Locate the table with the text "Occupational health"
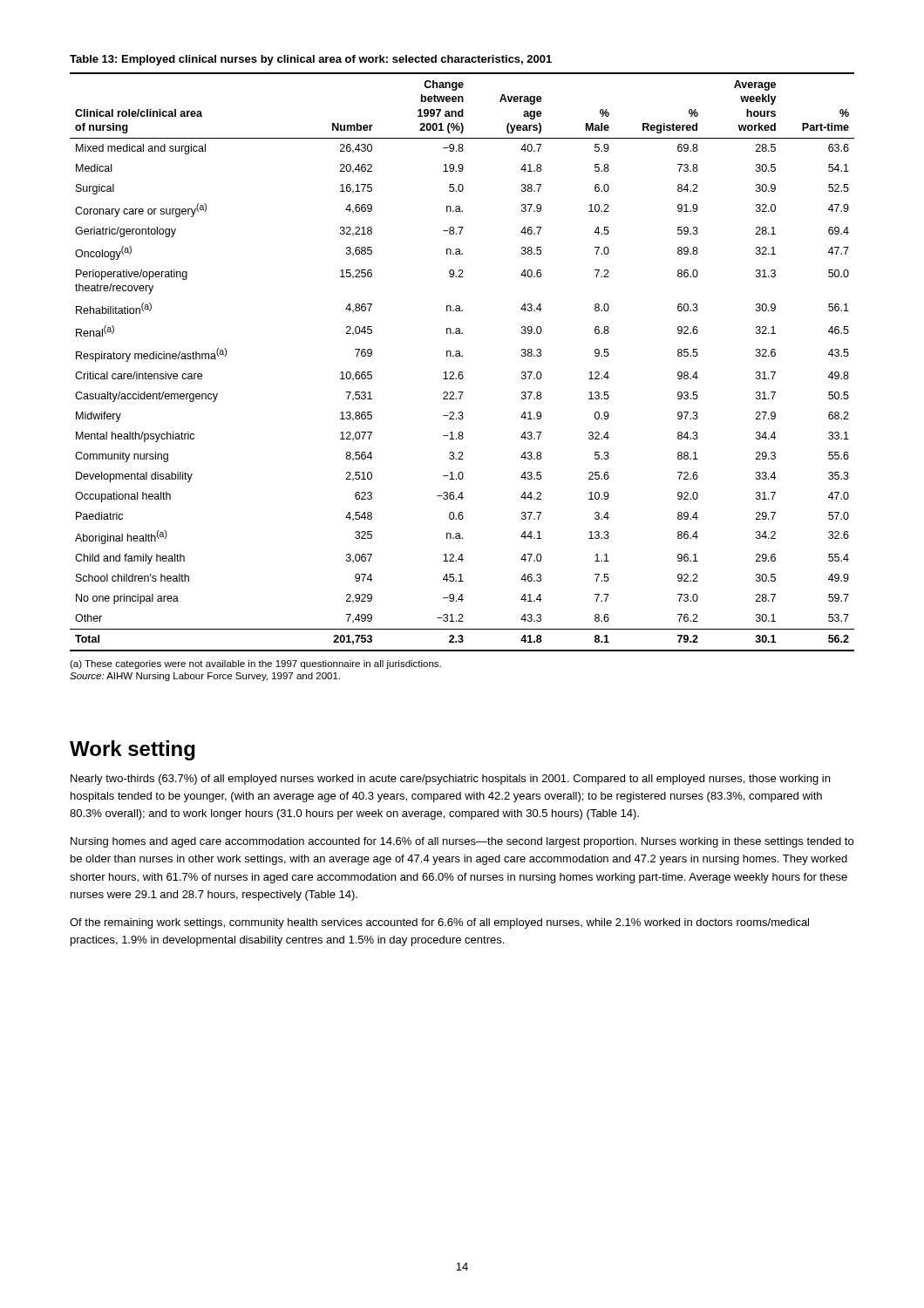The height and width of the screenshot is (1308, 924). 462,362
